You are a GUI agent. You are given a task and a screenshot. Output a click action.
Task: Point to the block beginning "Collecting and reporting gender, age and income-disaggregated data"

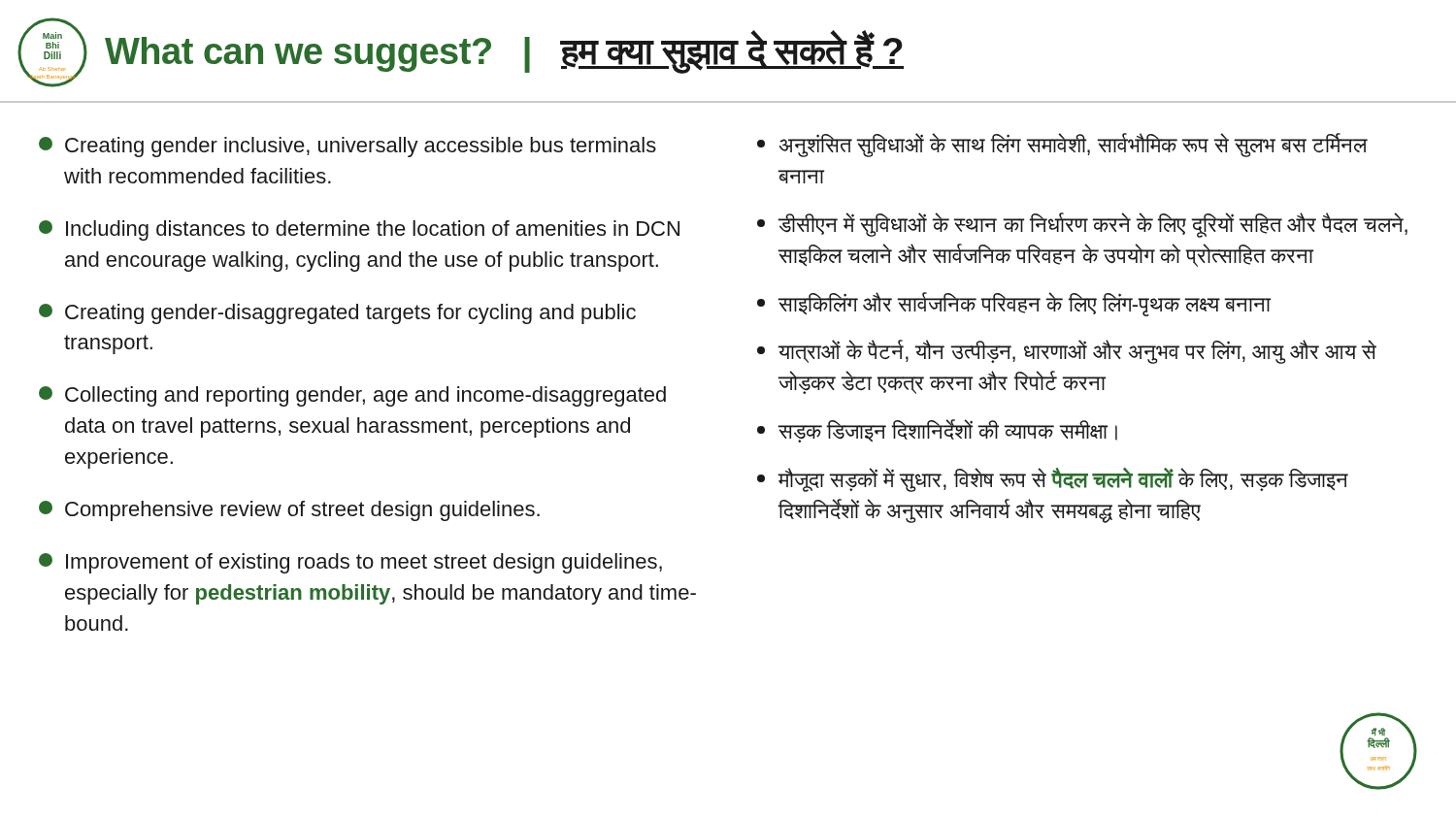click(369, 426)
